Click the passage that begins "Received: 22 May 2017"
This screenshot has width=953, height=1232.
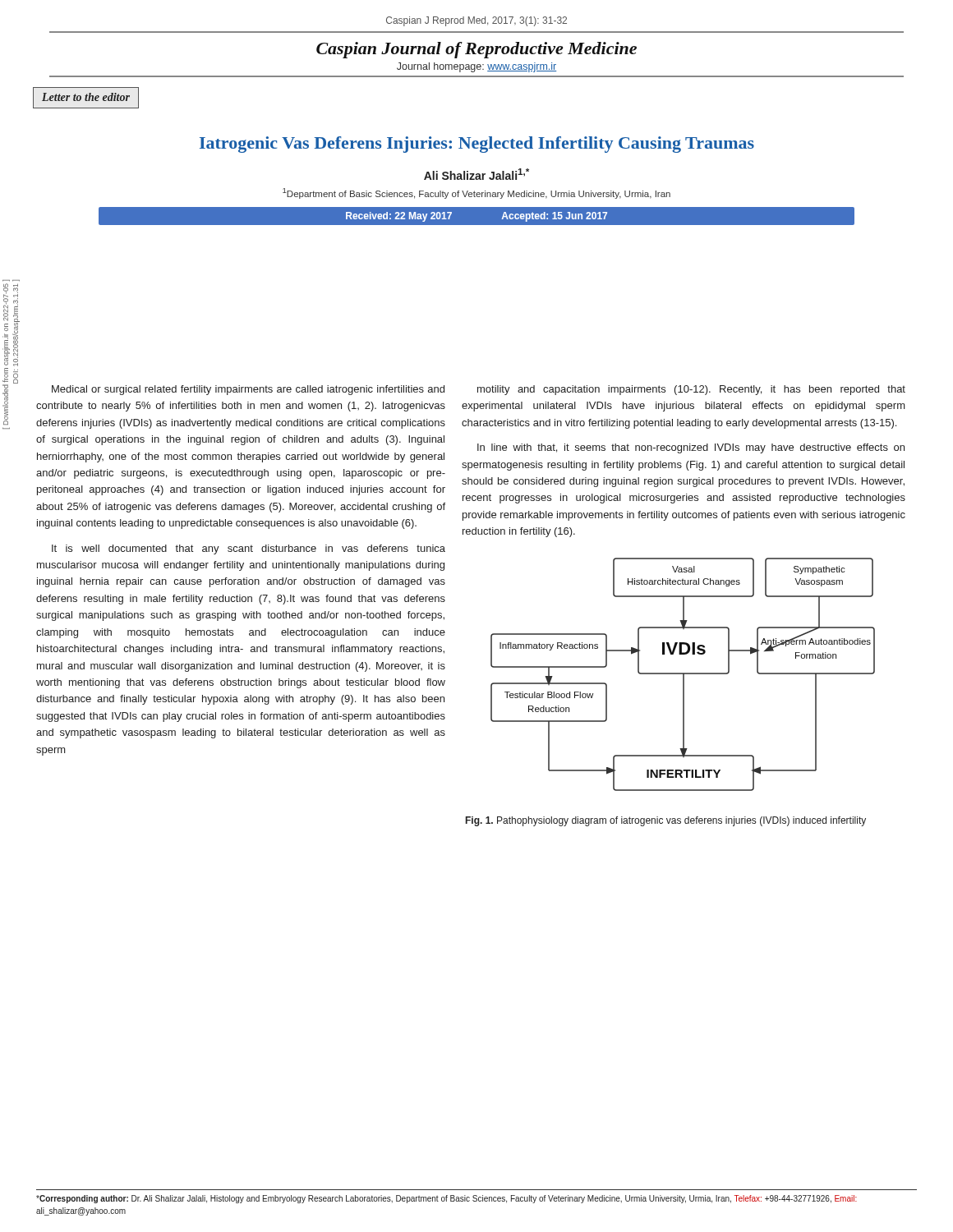pos(476,216)
